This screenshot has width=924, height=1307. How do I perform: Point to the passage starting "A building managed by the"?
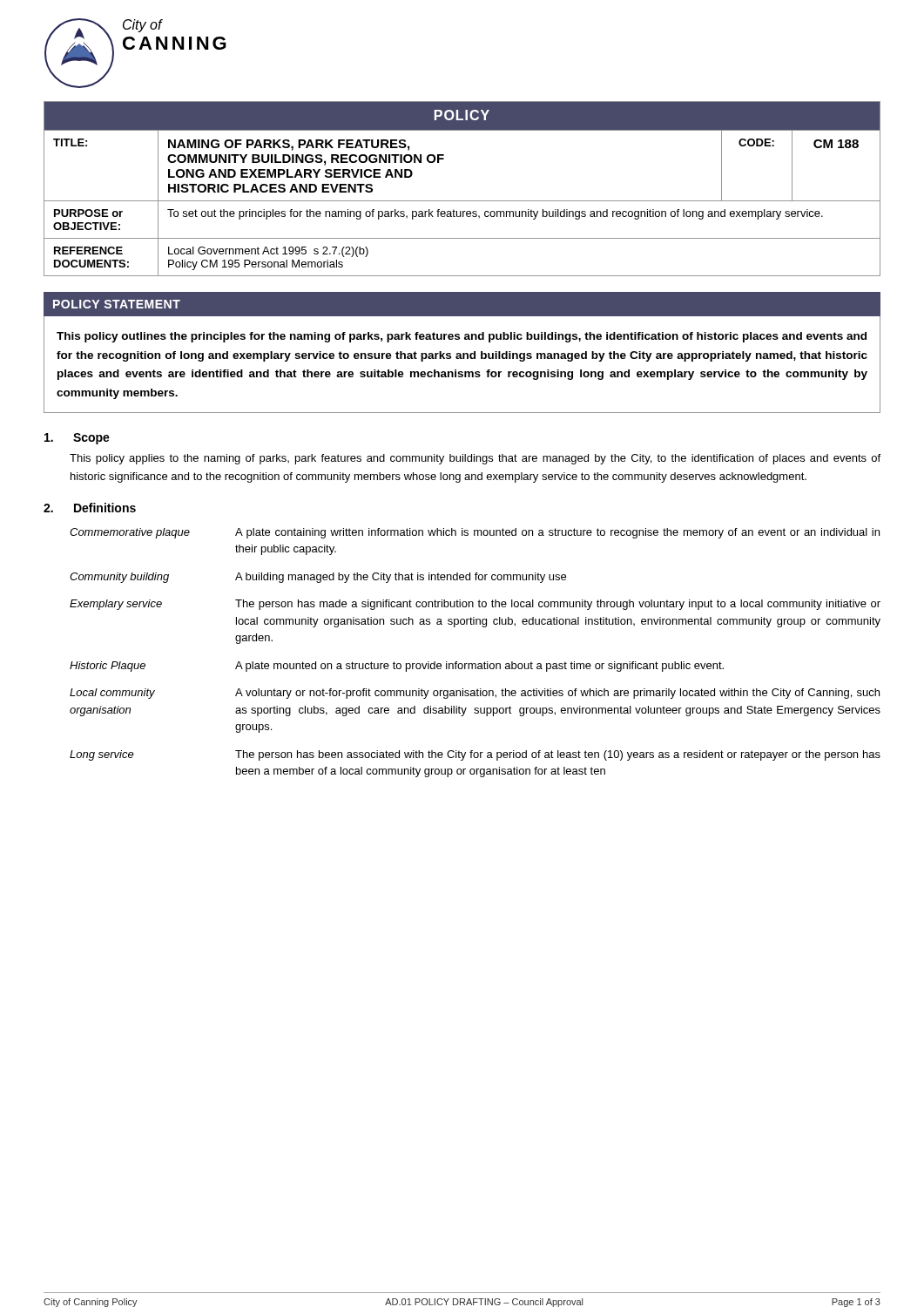(x=401, y=576)
